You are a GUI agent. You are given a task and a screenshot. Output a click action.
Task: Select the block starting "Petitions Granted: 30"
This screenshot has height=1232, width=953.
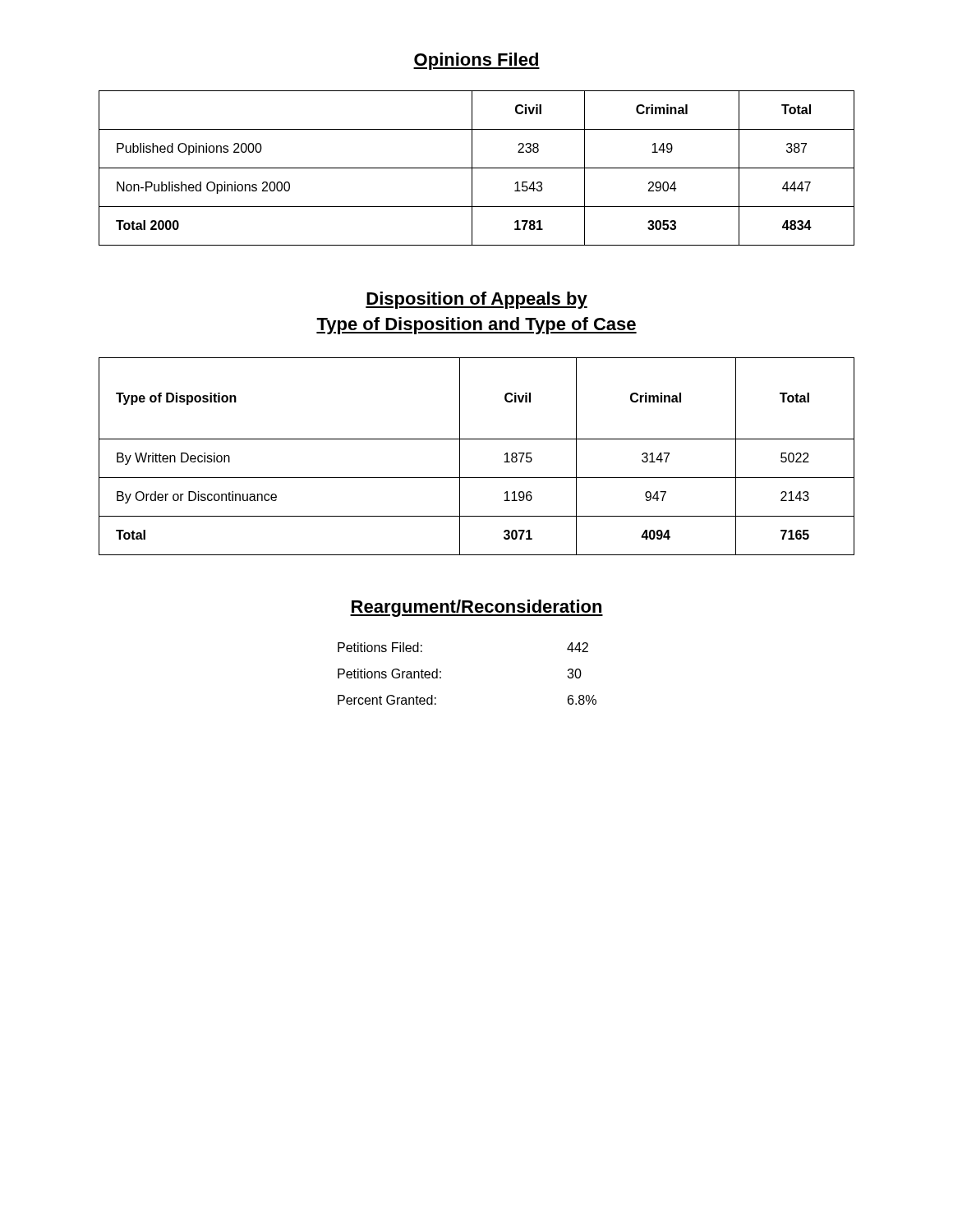[384, 674]
